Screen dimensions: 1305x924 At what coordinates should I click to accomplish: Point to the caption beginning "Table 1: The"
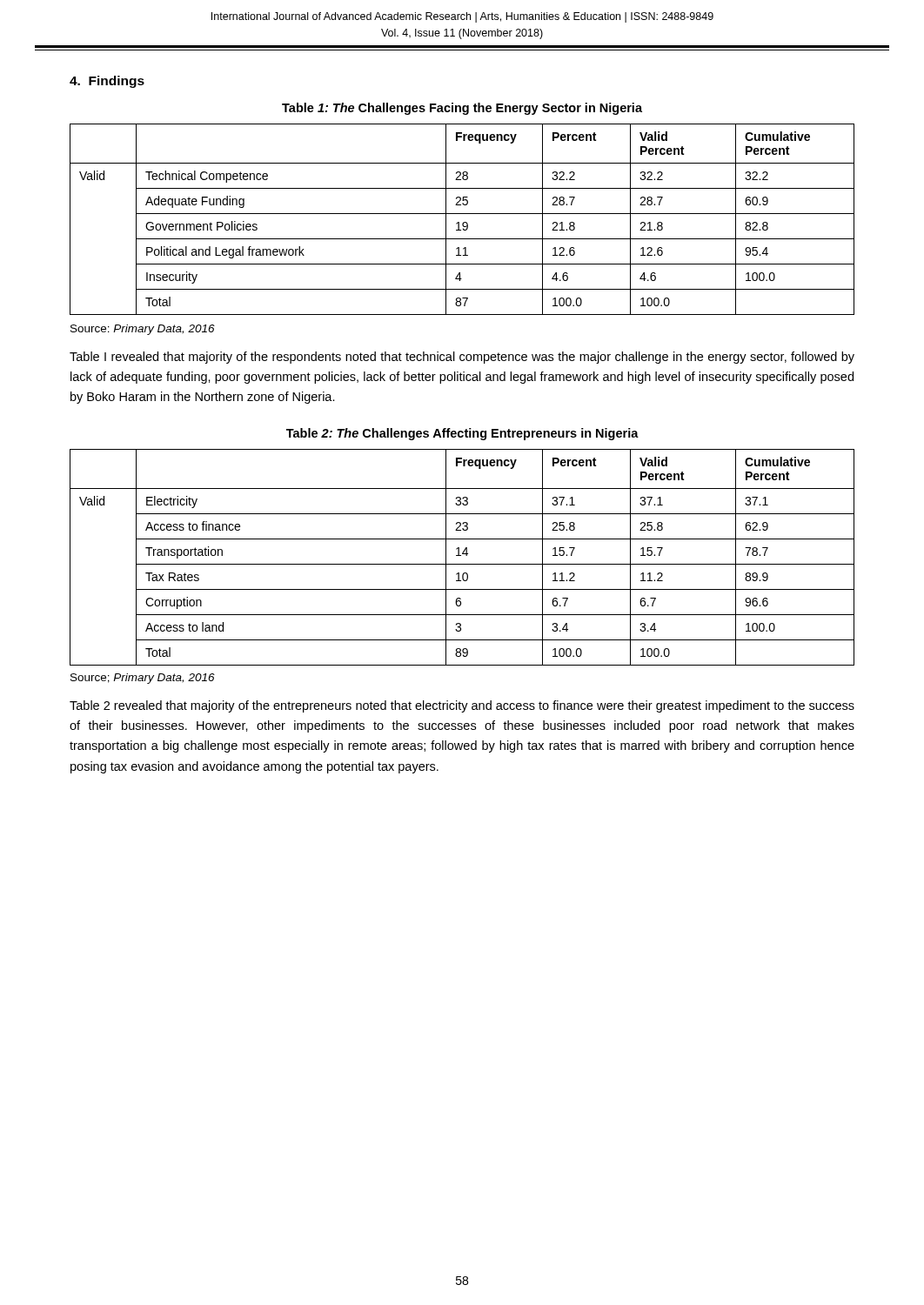[462, 107]
